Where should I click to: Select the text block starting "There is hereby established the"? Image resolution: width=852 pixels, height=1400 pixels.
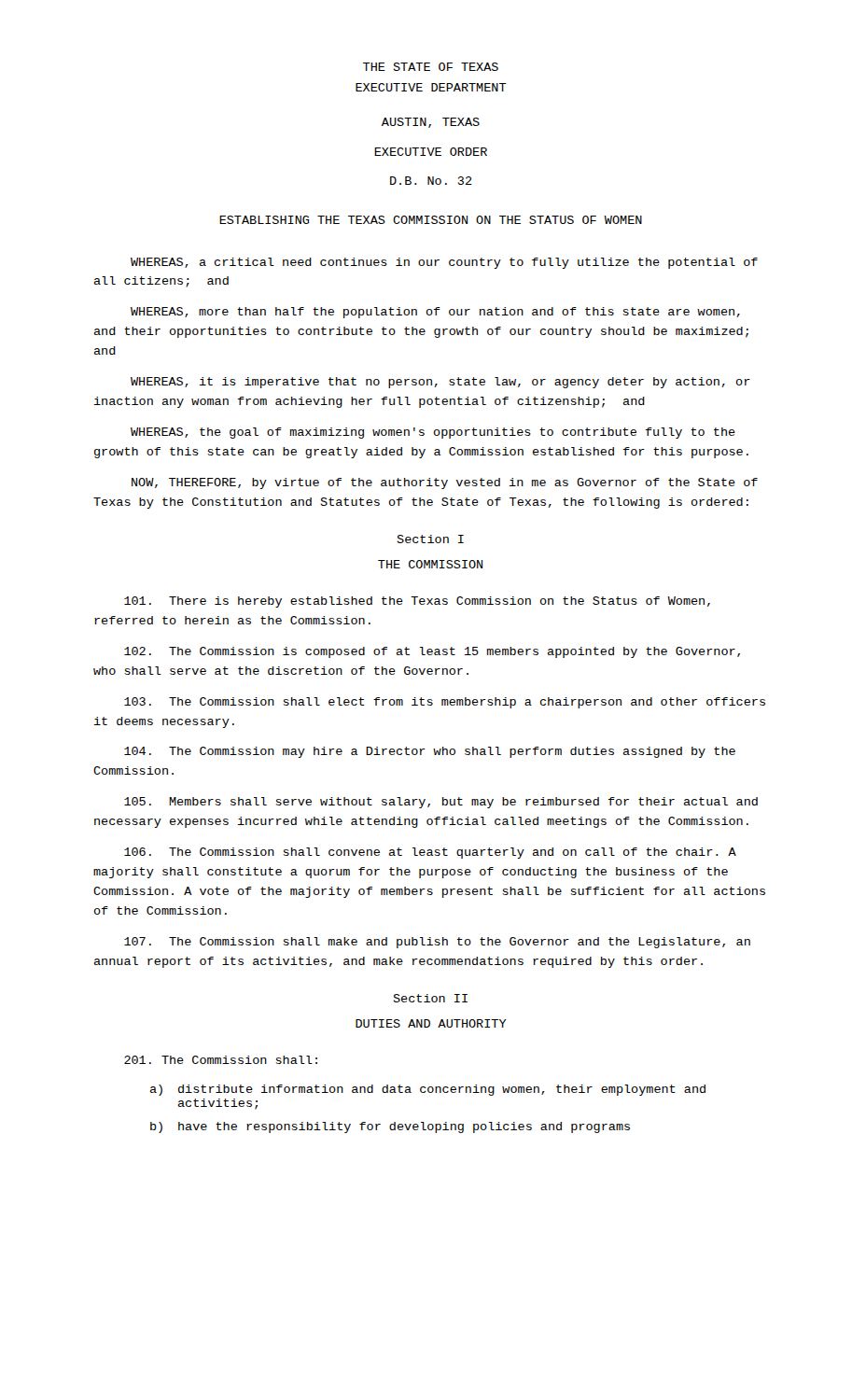pyautogui.click(x=403, y=611)
